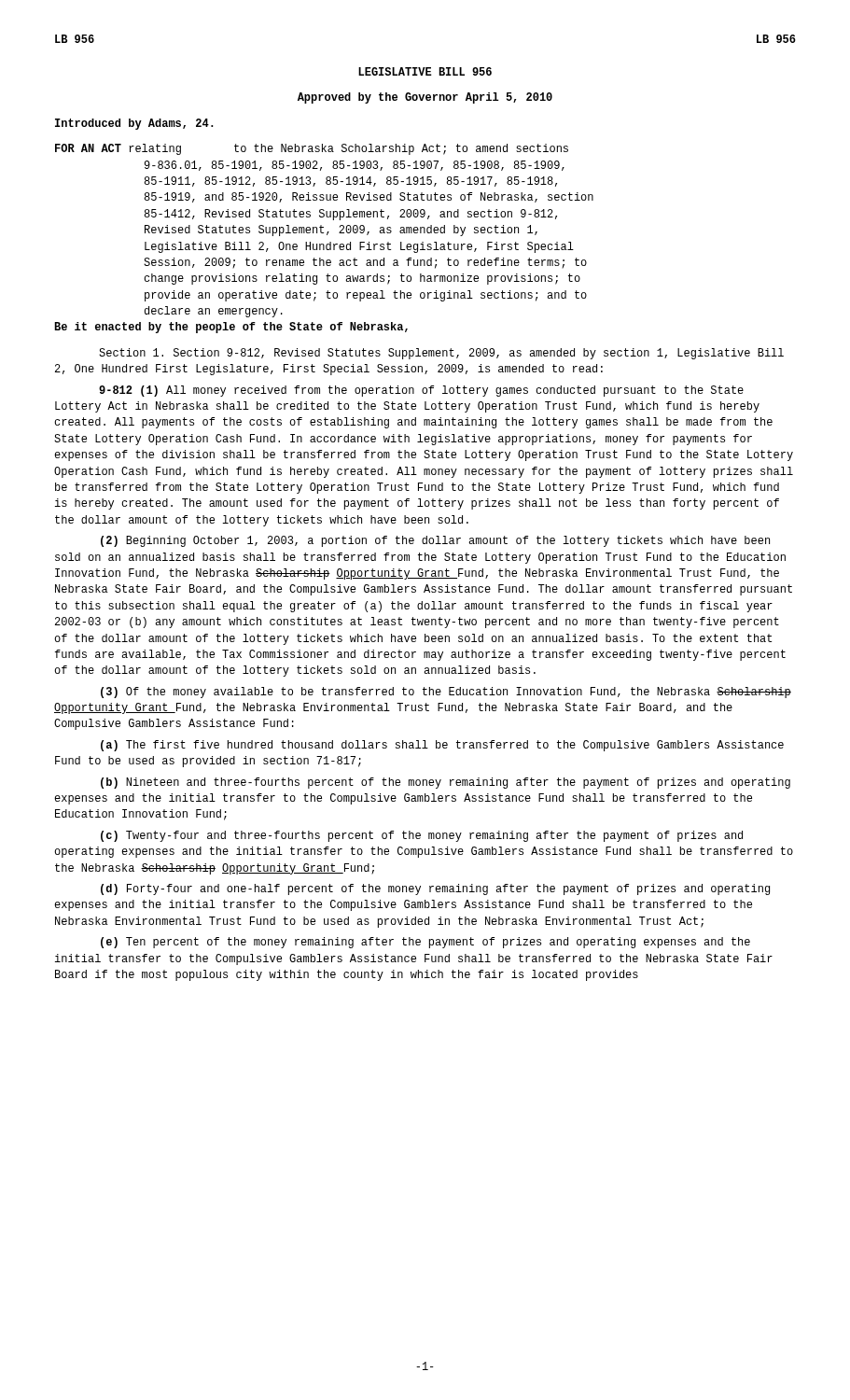Click on the block starting "(d) Forty-four and"
The width and height of the screenshot is (850, 1400).
[425, 906]
